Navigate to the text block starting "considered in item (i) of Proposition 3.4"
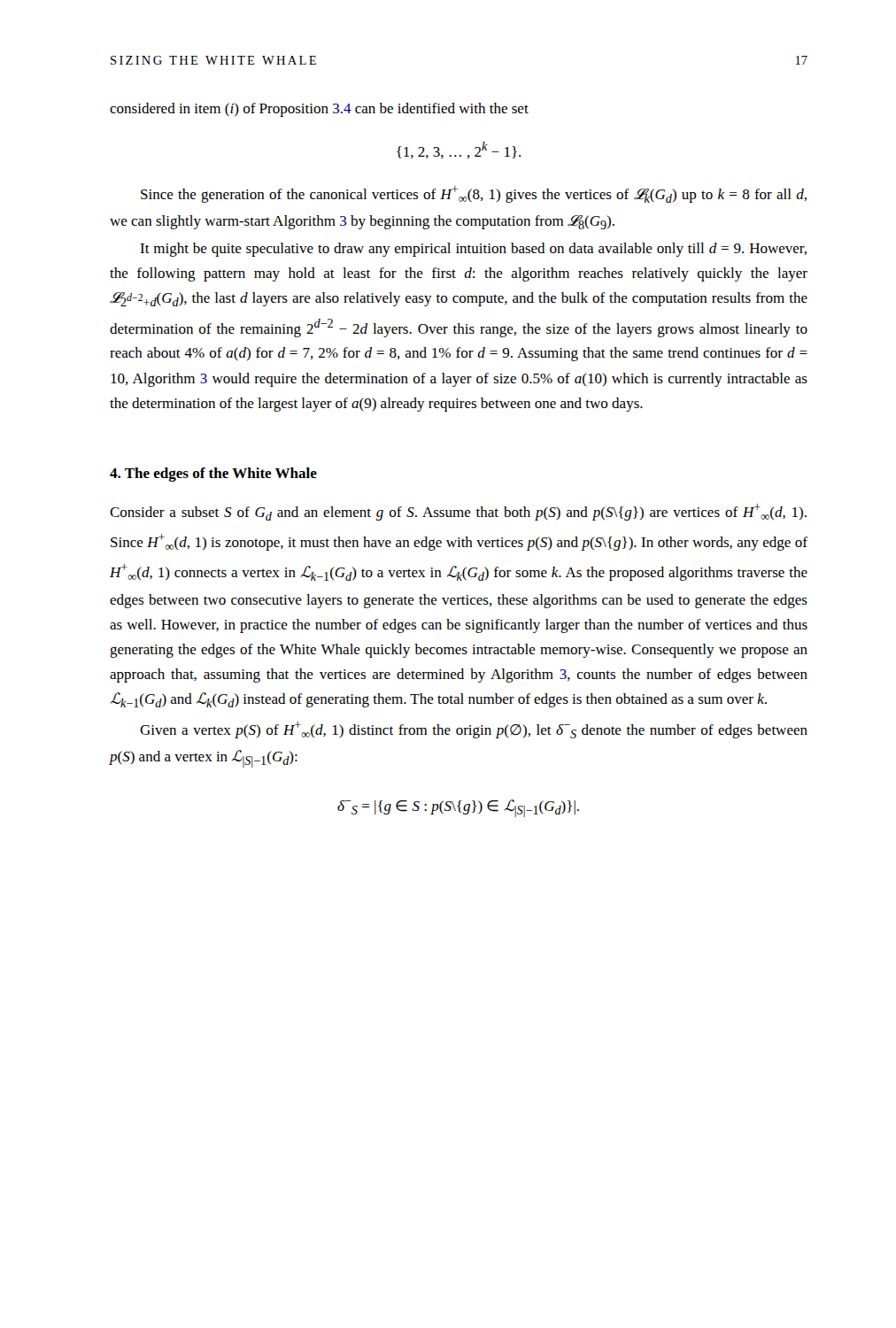The height and width of the screenshot is (1328, 896). click(319, 108)
